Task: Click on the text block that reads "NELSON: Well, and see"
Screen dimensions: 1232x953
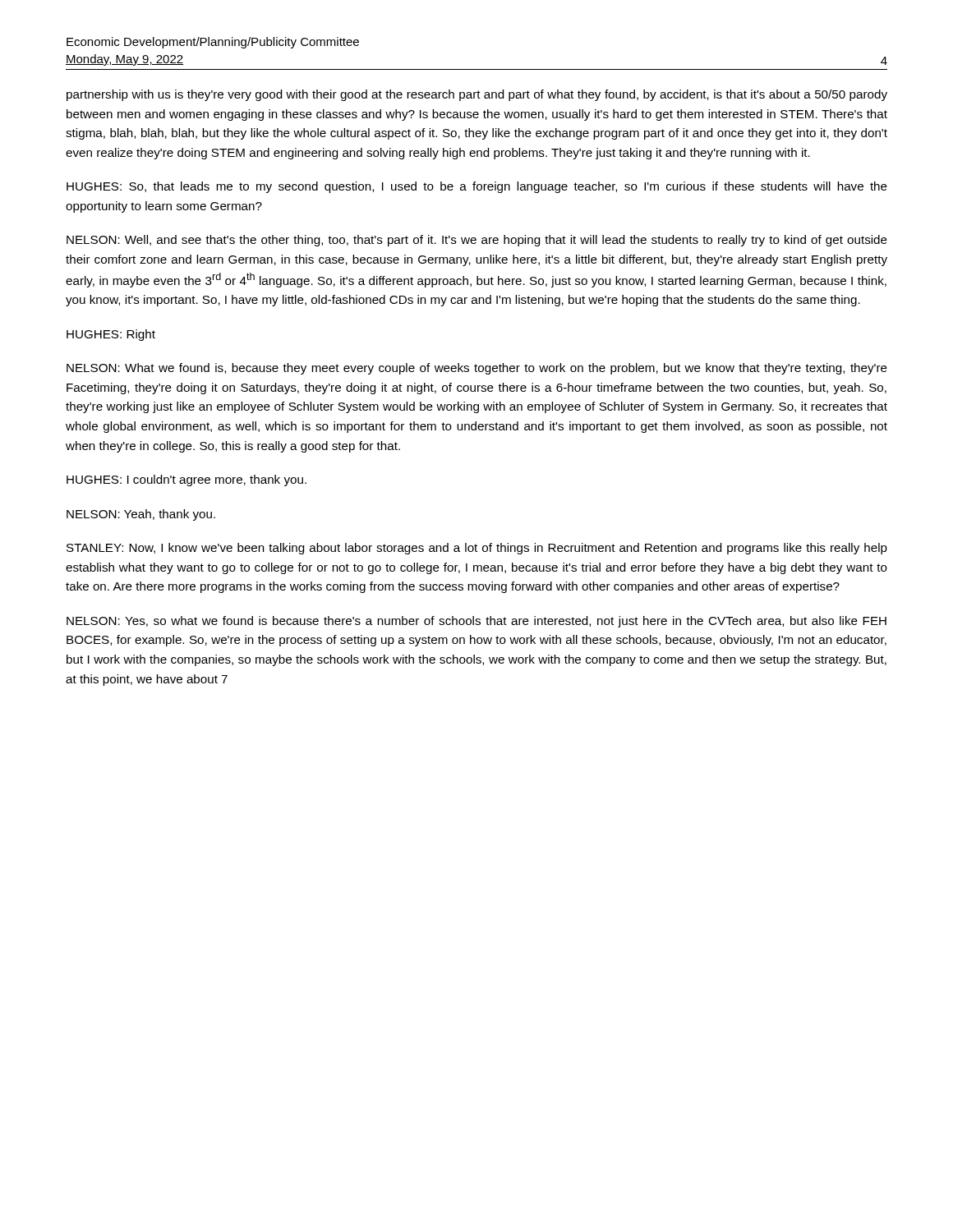Action: pos(476,270)
